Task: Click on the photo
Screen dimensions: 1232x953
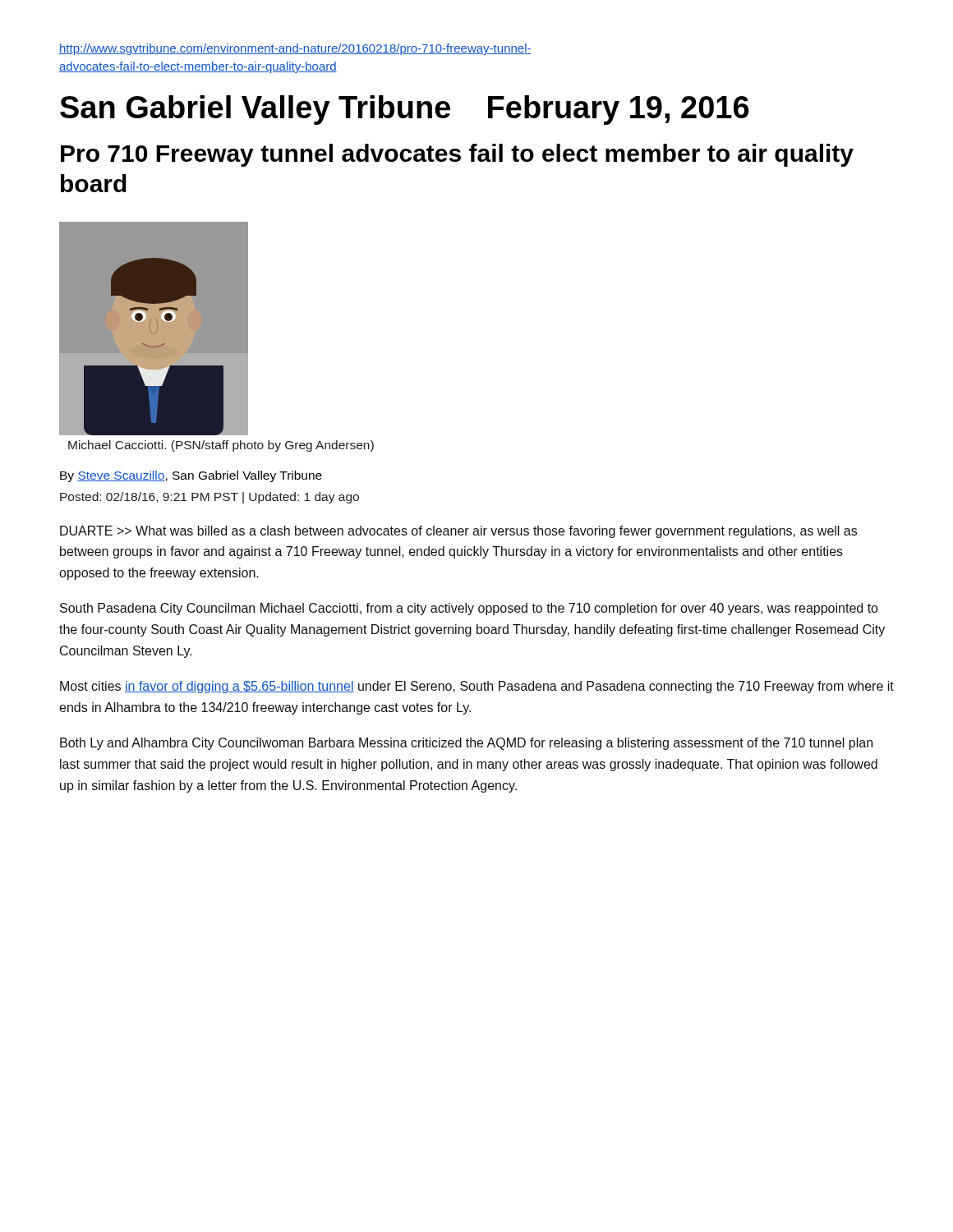Action: (476, 338)
